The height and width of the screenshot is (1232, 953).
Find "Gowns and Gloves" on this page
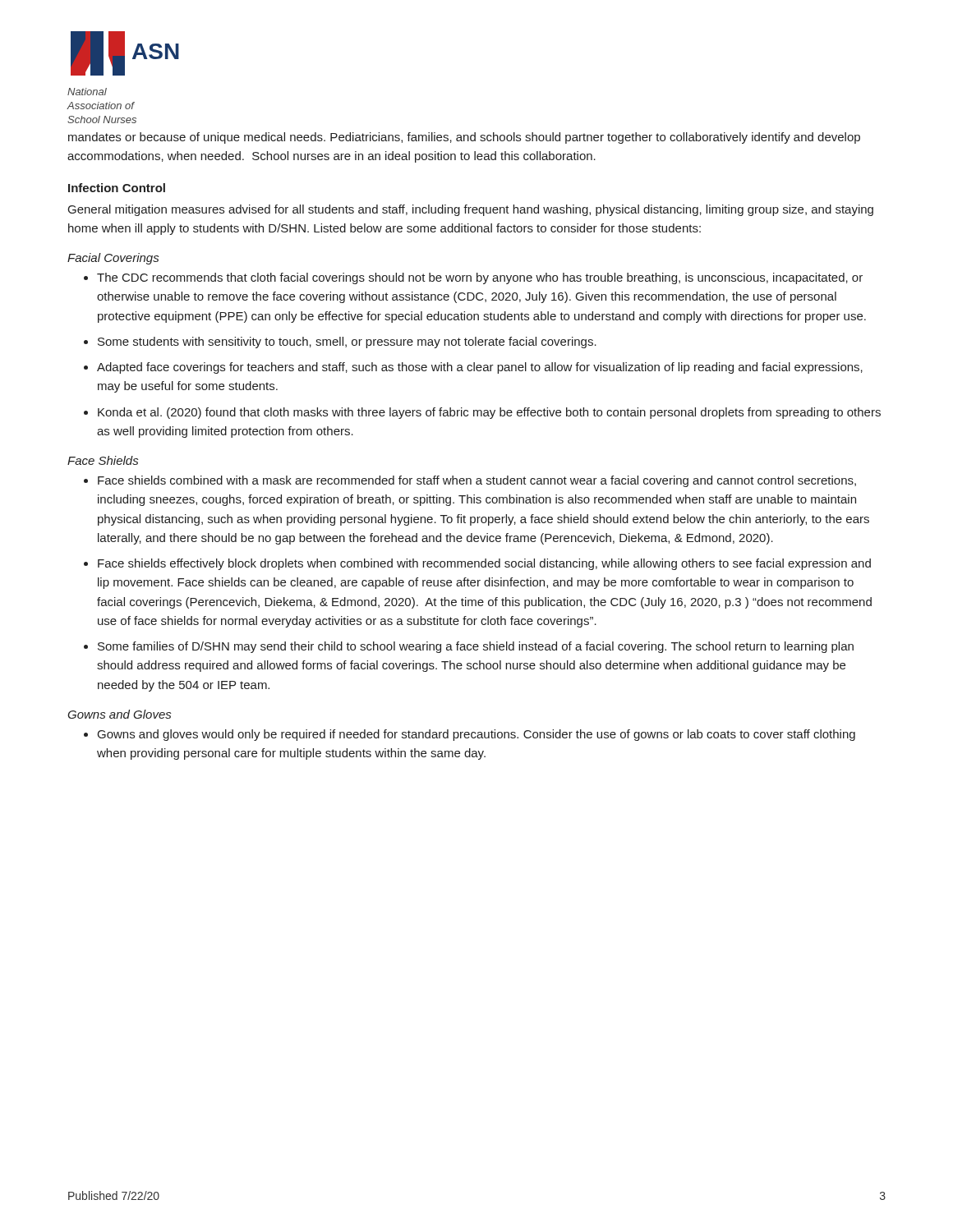pos(119,714)
